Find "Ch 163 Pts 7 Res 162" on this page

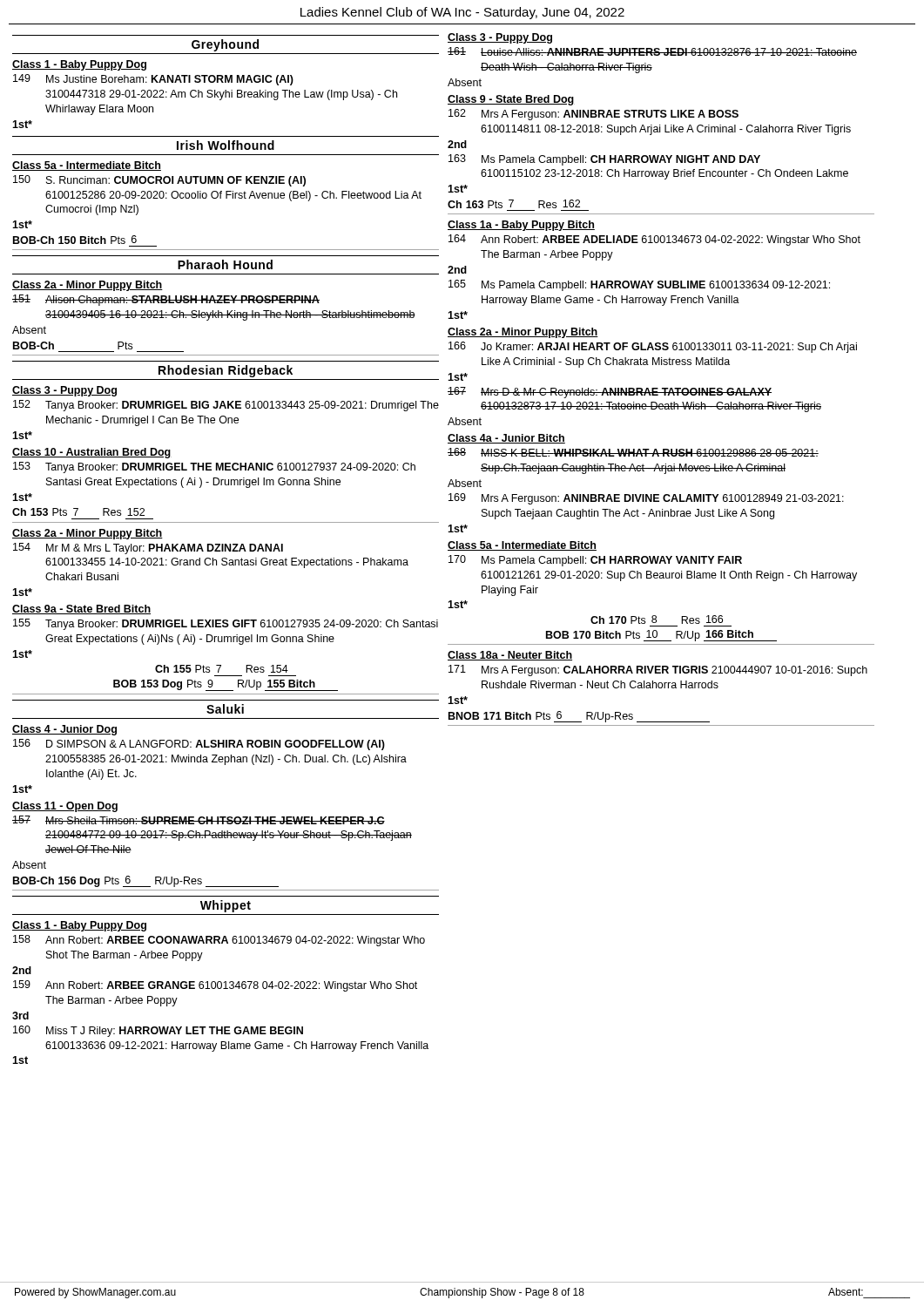[518, 205]
